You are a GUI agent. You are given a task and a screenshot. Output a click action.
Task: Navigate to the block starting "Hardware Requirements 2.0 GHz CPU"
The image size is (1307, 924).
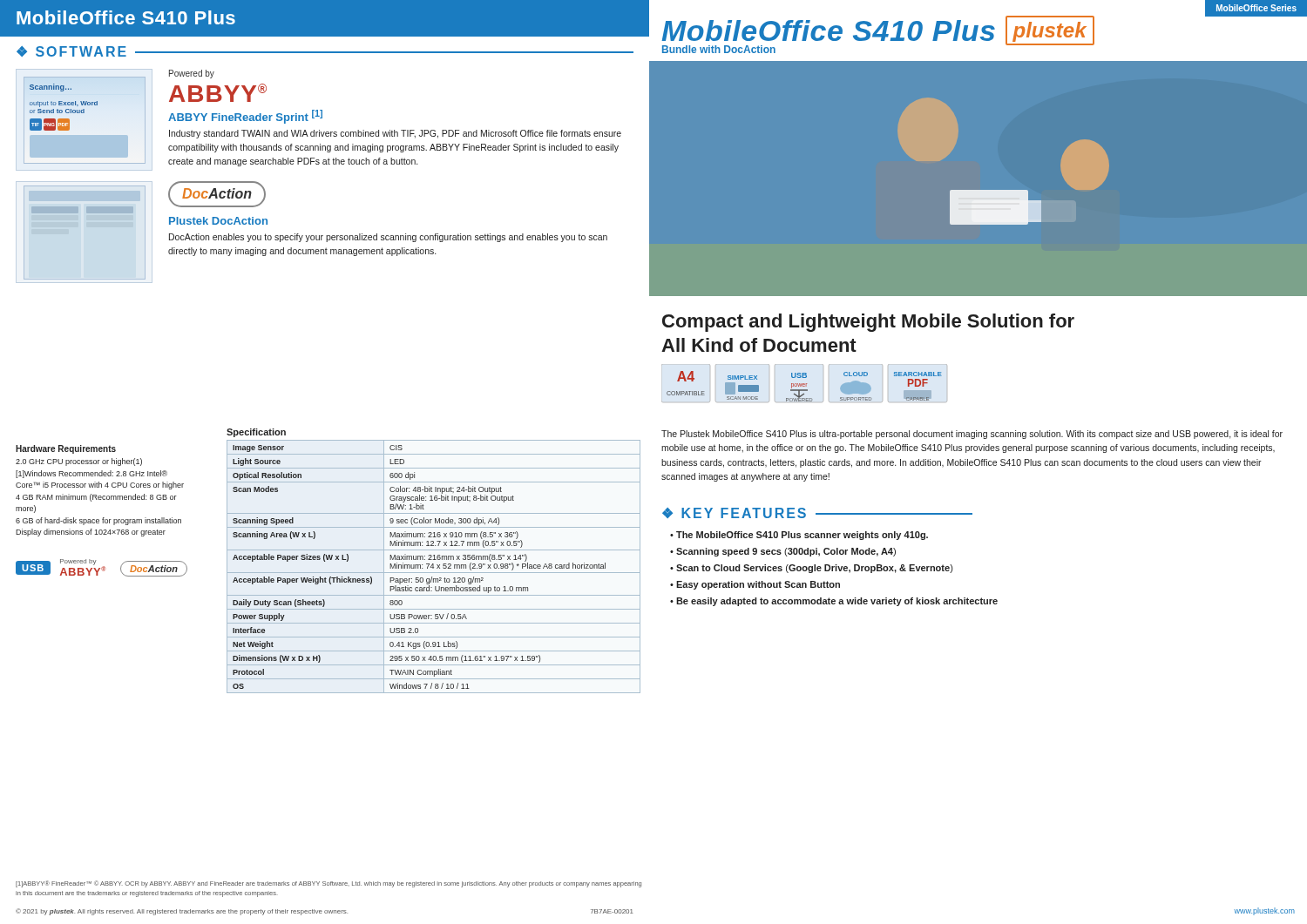(x=103, y=491)
